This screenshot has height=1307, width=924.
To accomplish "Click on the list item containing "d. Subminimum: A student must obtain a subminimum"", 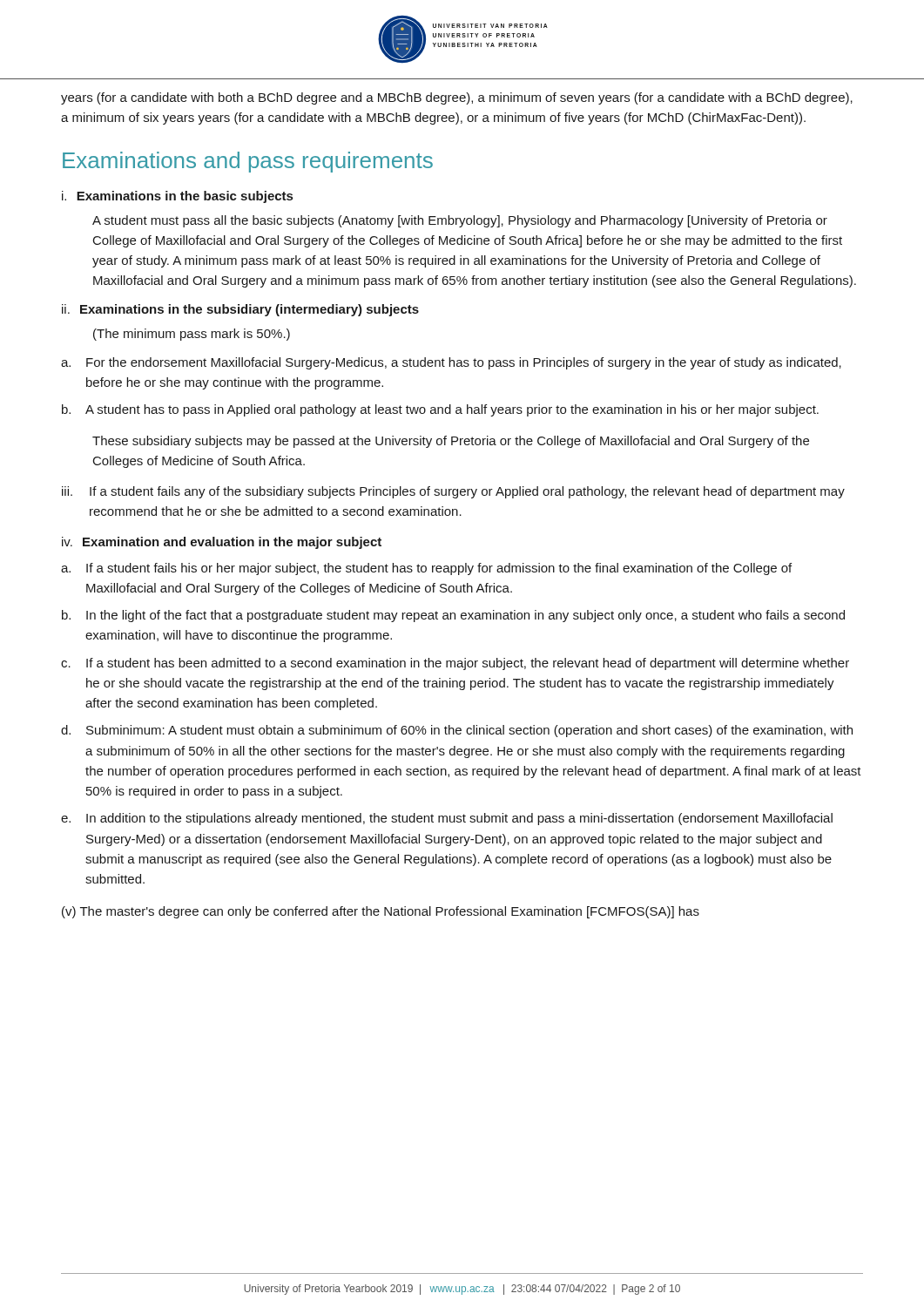I will click(462, 760).
